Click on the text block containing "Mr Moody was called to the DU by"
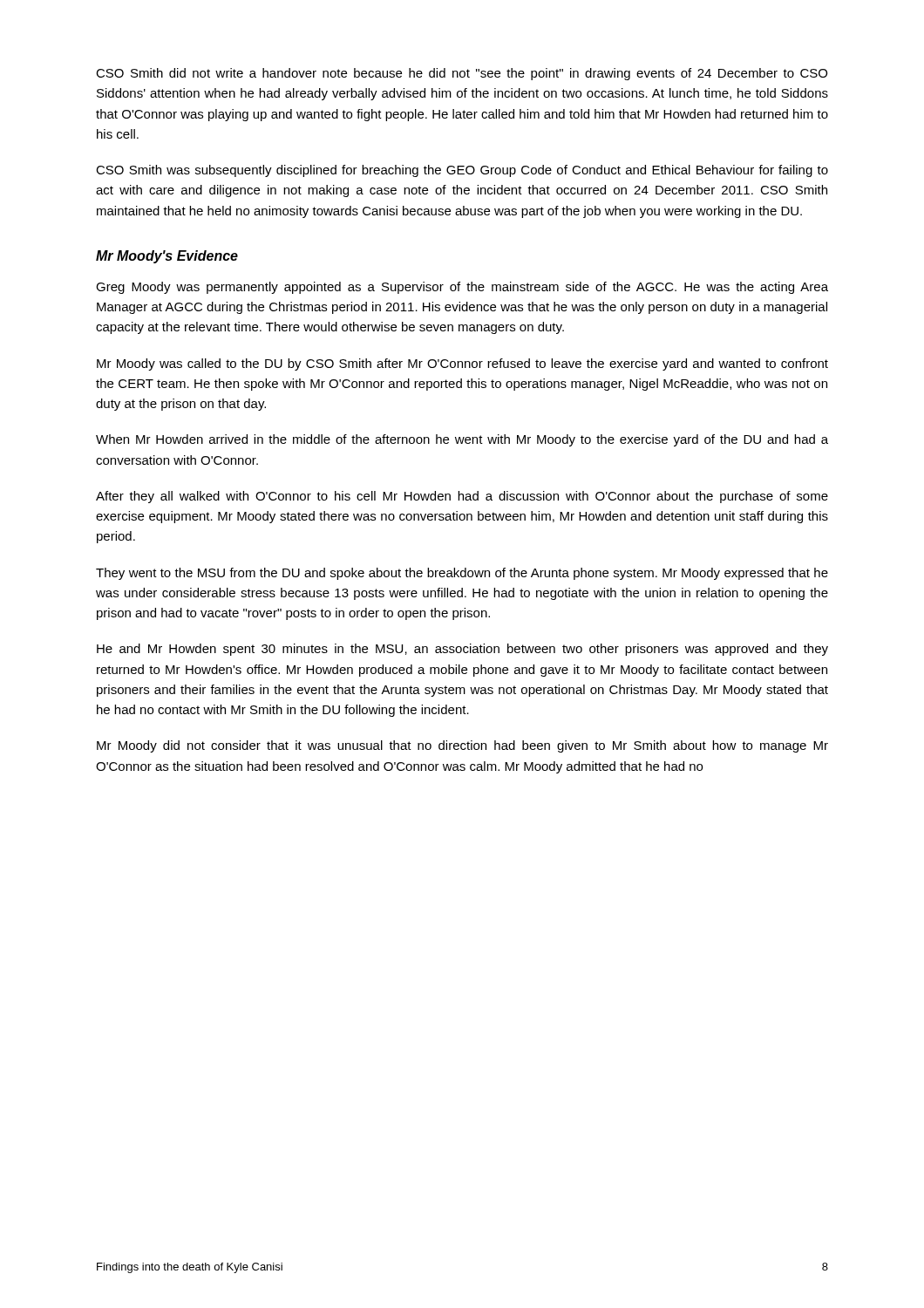924x1308 pixels. (462, 383)
